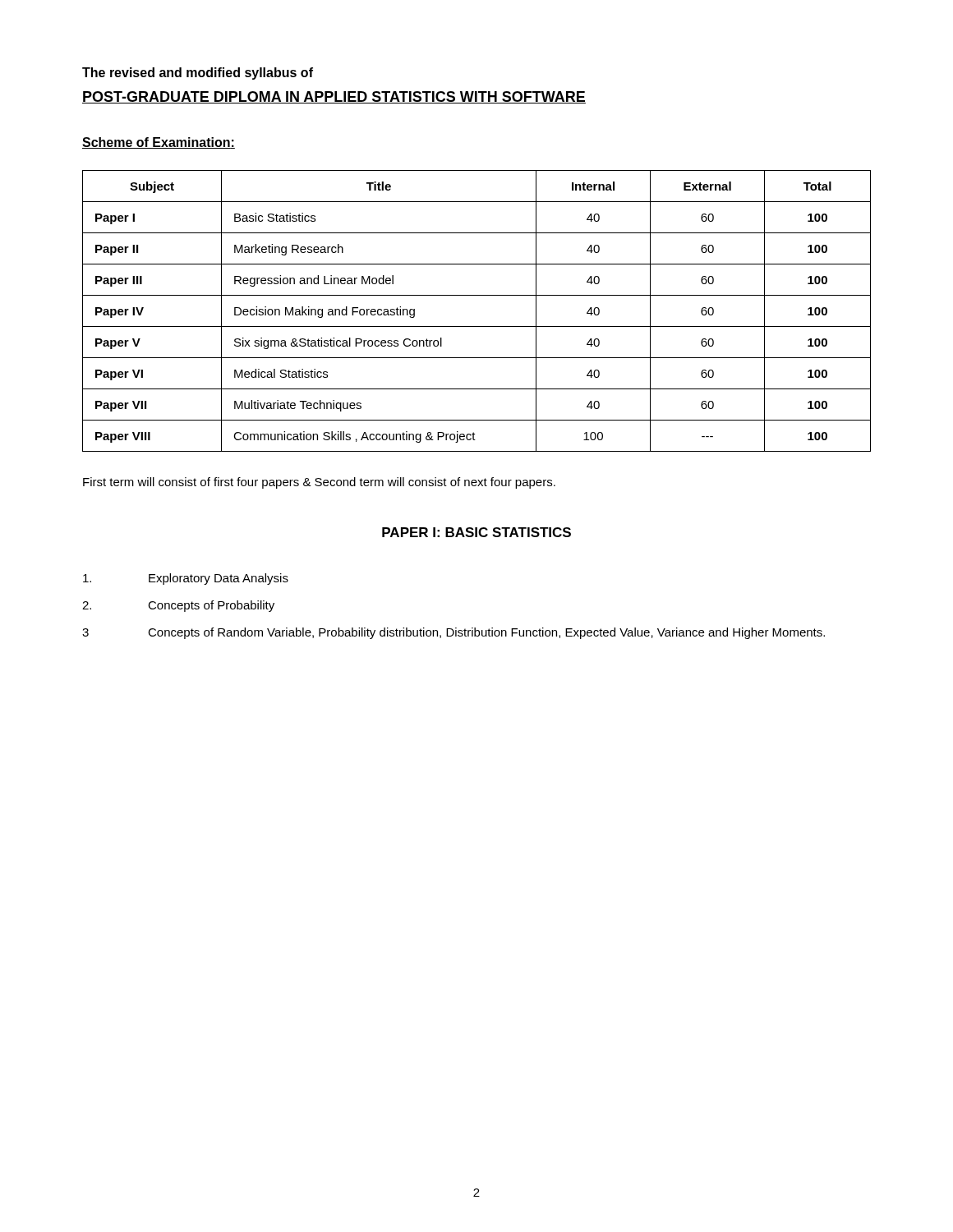Find the table
The height and width of the screenshot is (1232, 953).
click(x=476, y=311)
